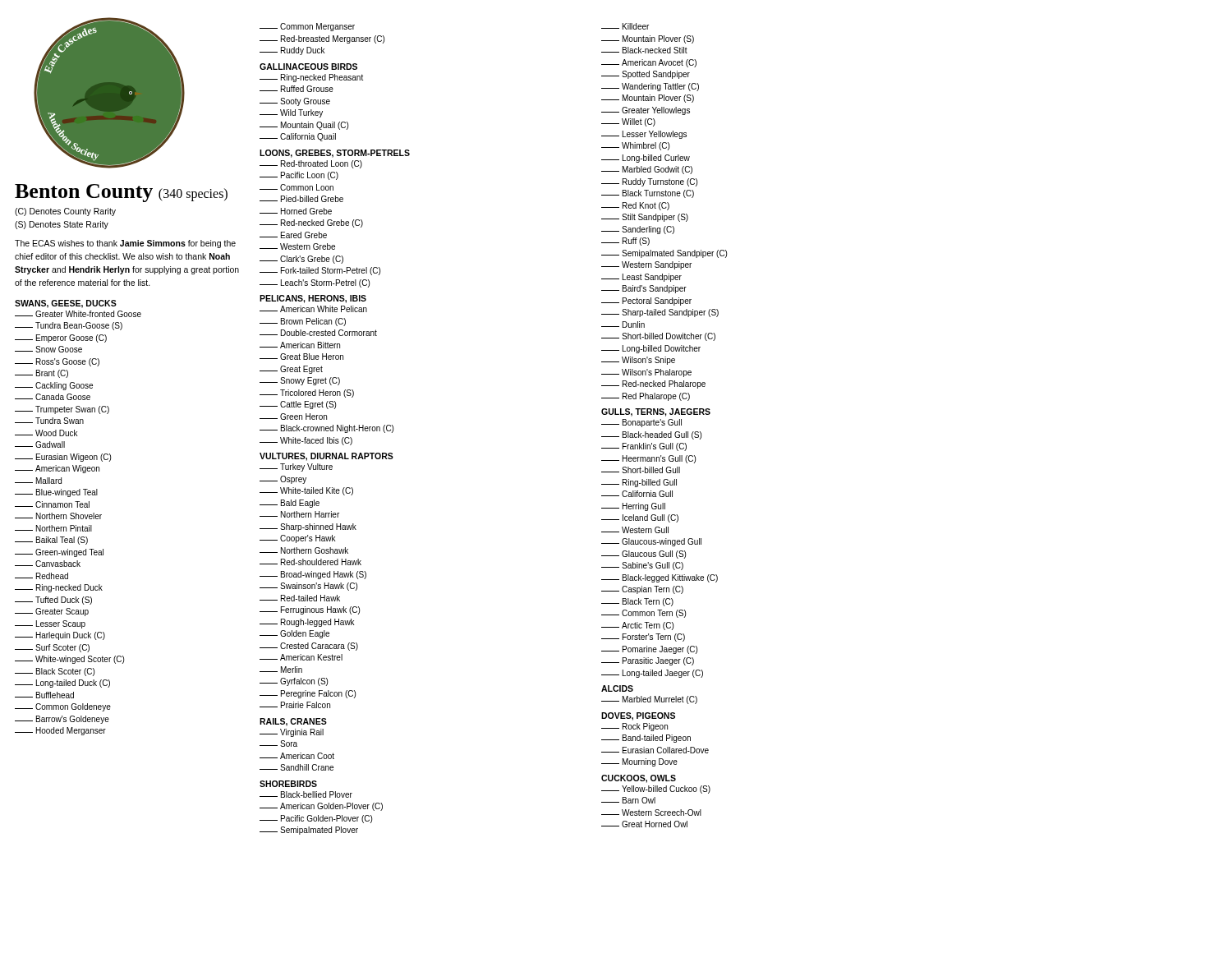The image size is (1232, 953).
Task: Select the passage starting "Least Sandpiper"
Action: click(641, 277)
